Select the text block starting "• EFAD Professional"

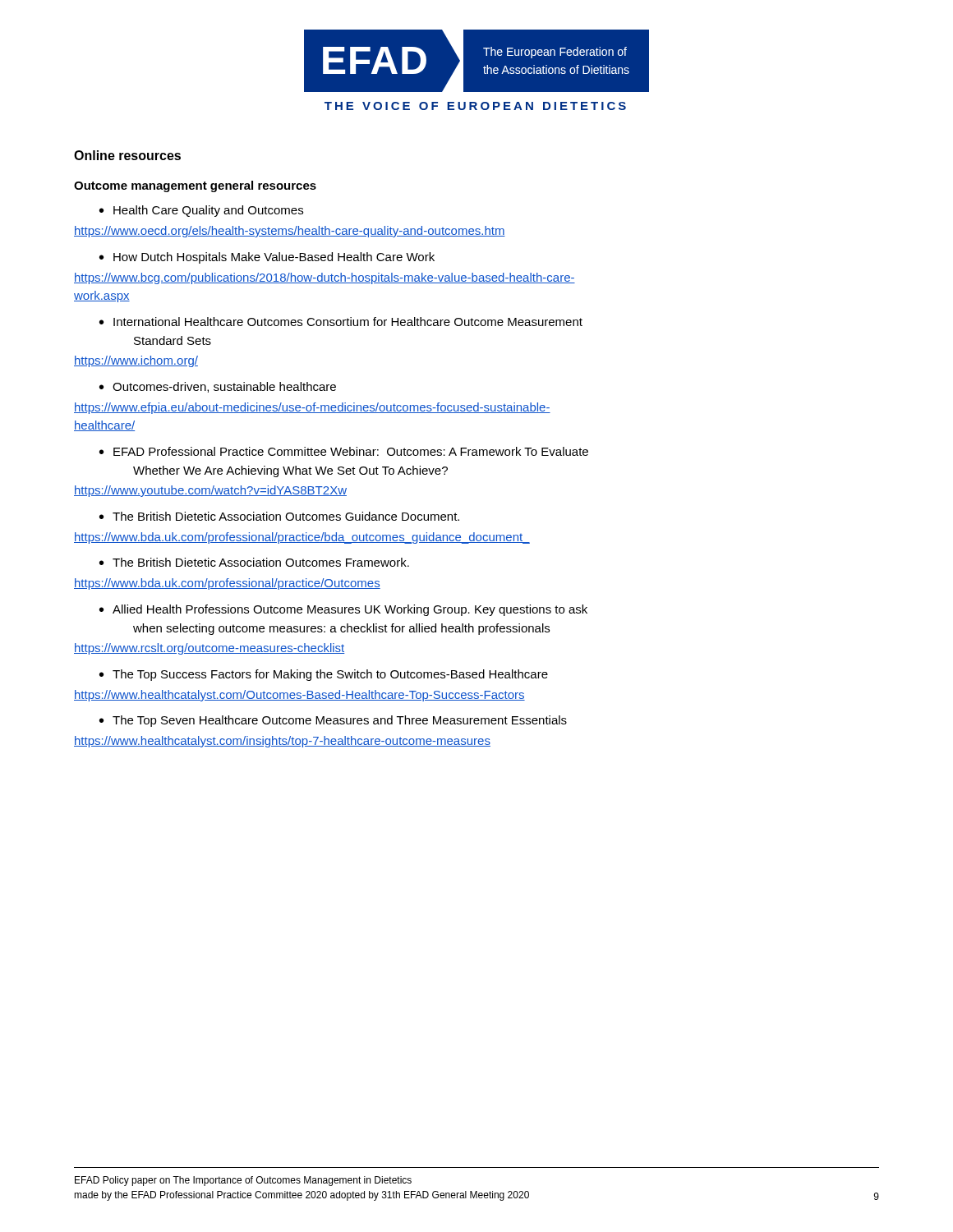[344, 451]
